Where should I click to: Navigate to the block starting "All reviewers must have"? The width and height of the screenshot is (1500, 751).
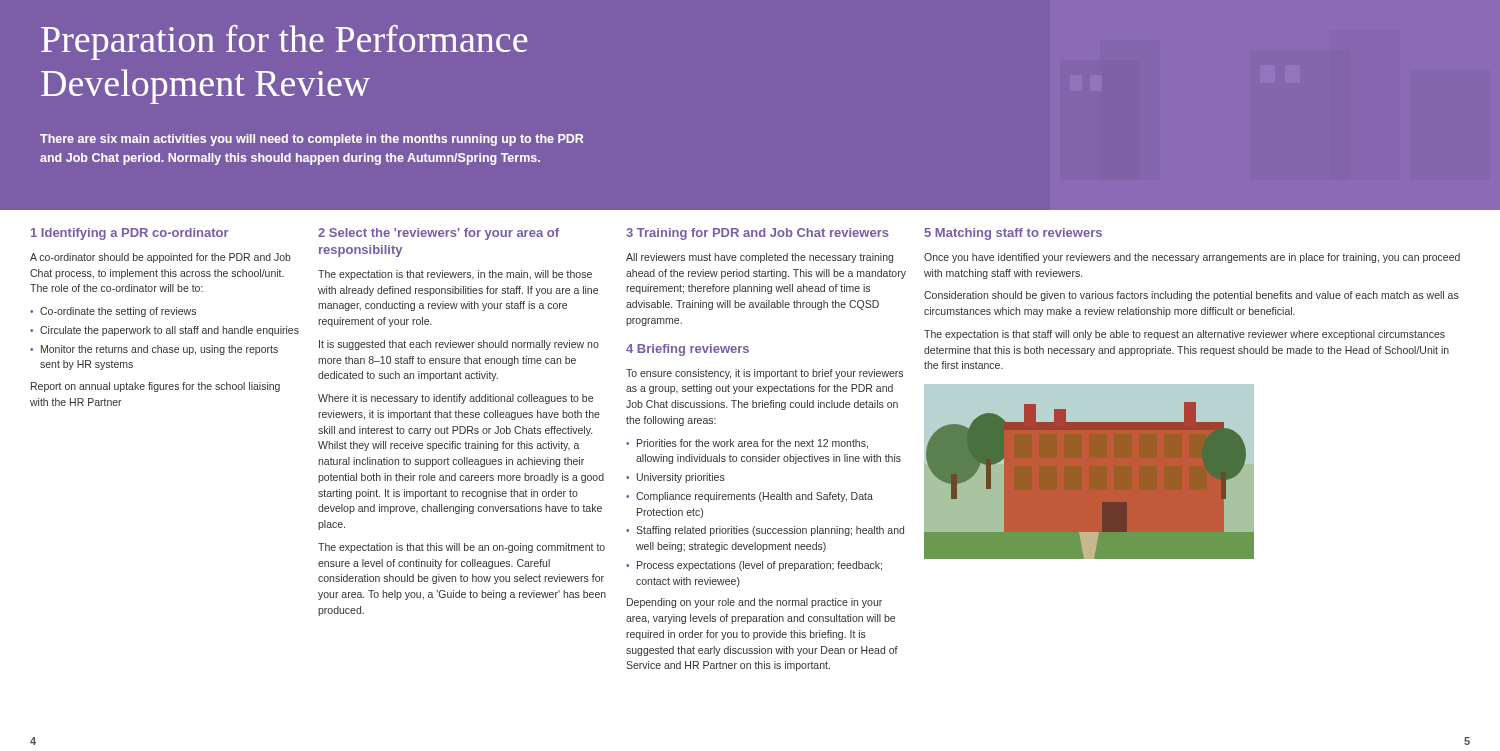coord(766,288)
